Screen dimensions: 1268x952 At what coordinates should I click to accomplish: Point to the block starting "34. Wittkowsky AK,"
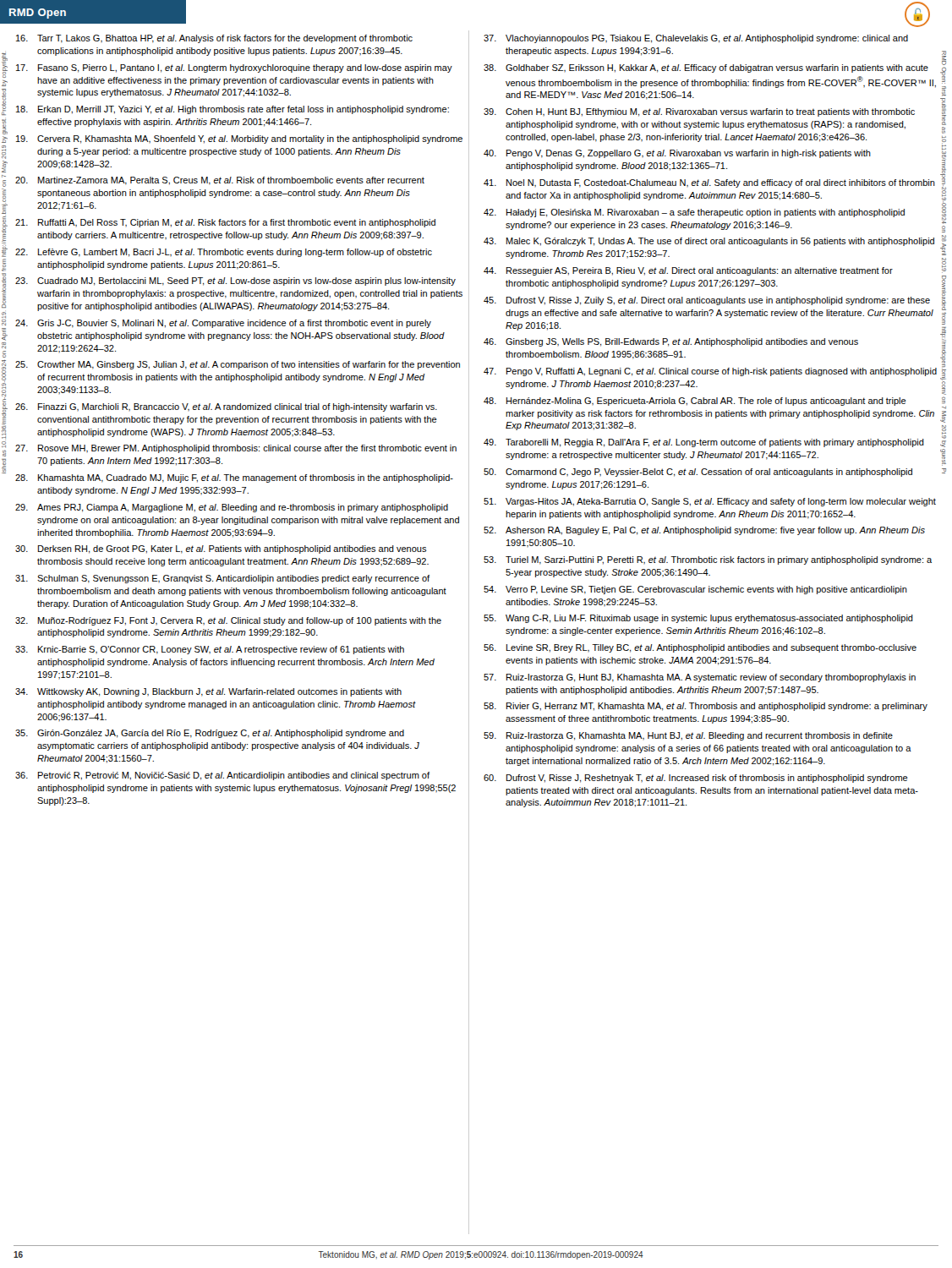coord(239,704)
